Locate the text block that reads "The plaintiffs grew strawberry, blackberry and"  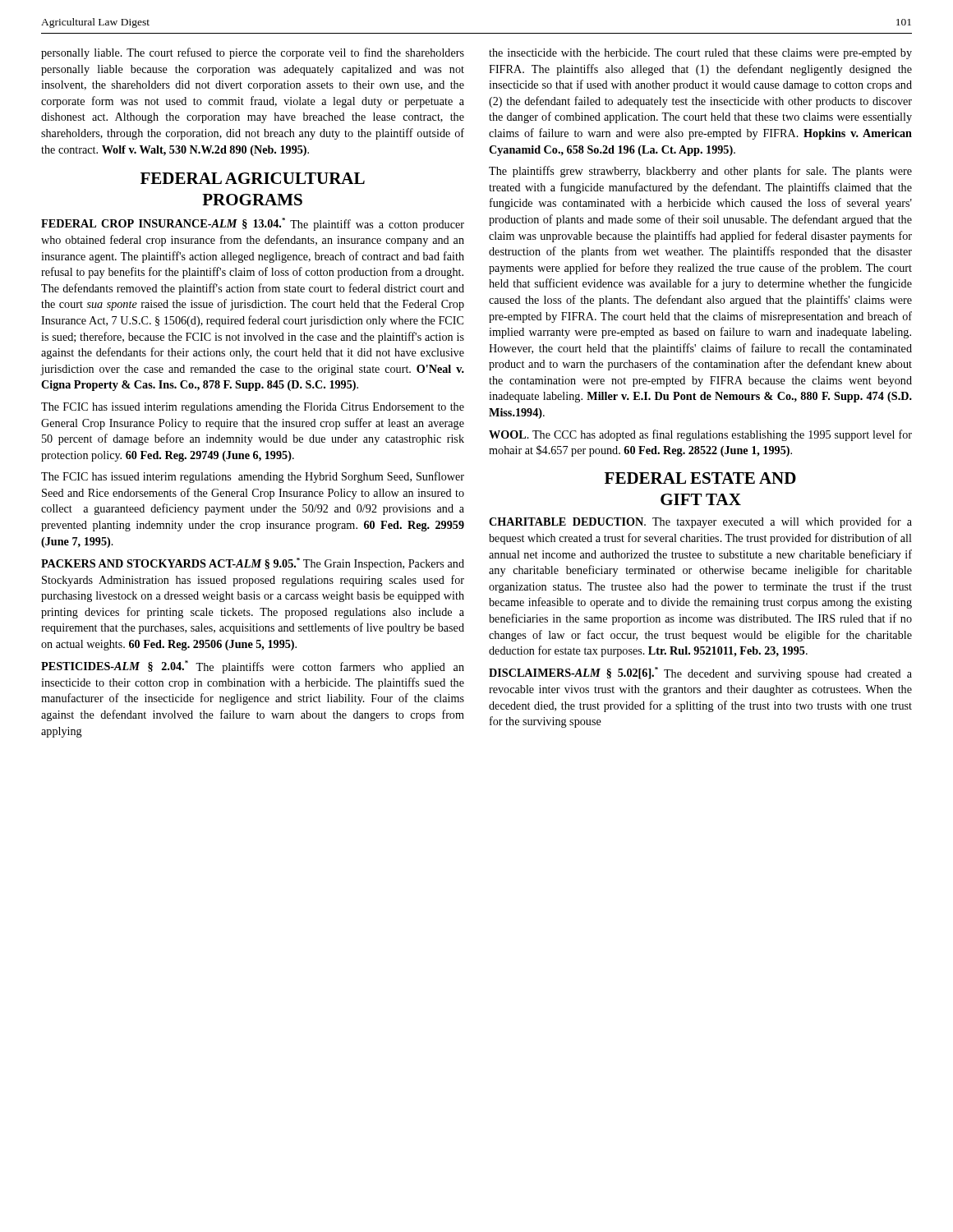(700, 292)
